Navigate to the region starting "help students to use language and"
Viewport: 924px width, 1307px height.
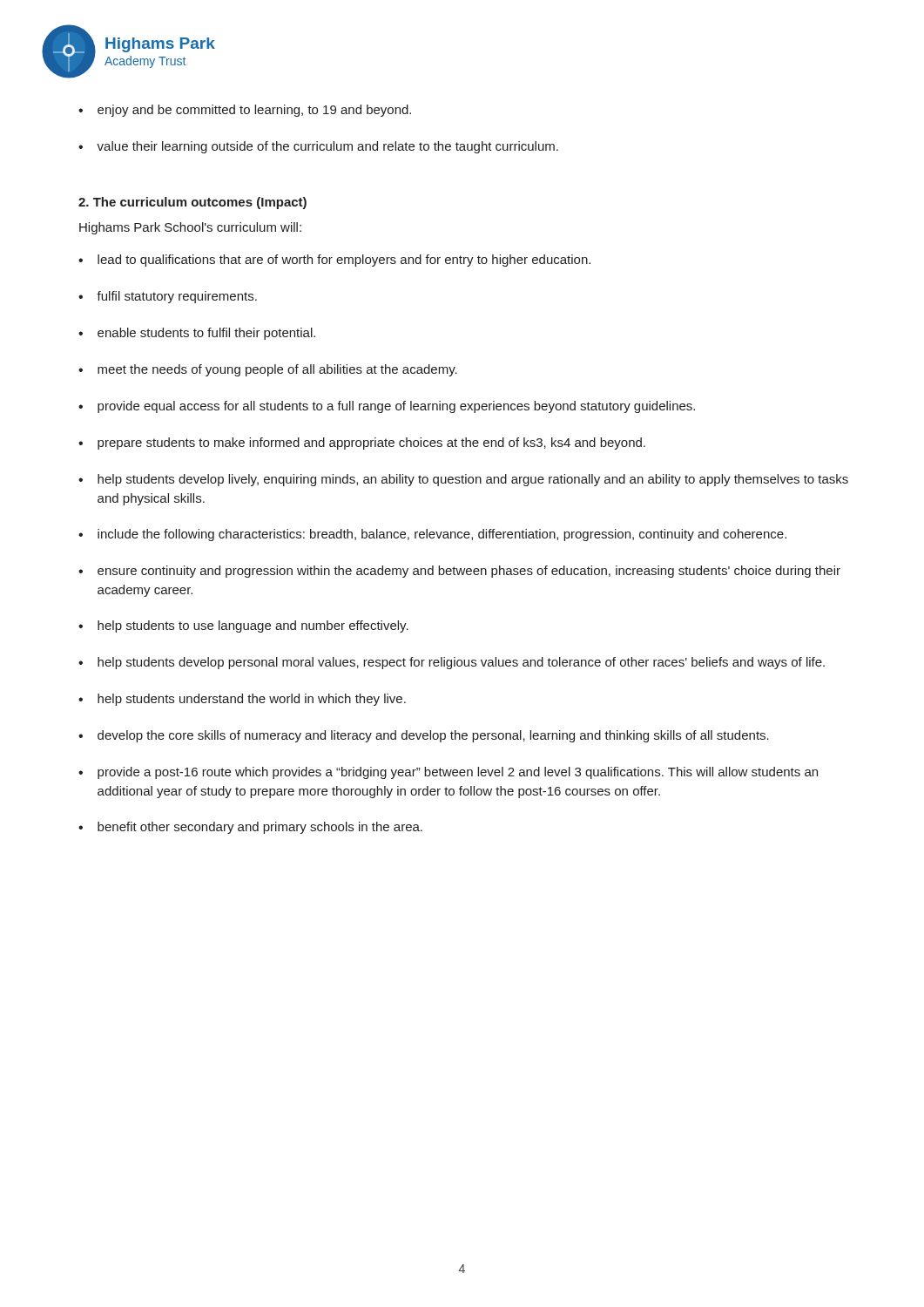(253, 625)
